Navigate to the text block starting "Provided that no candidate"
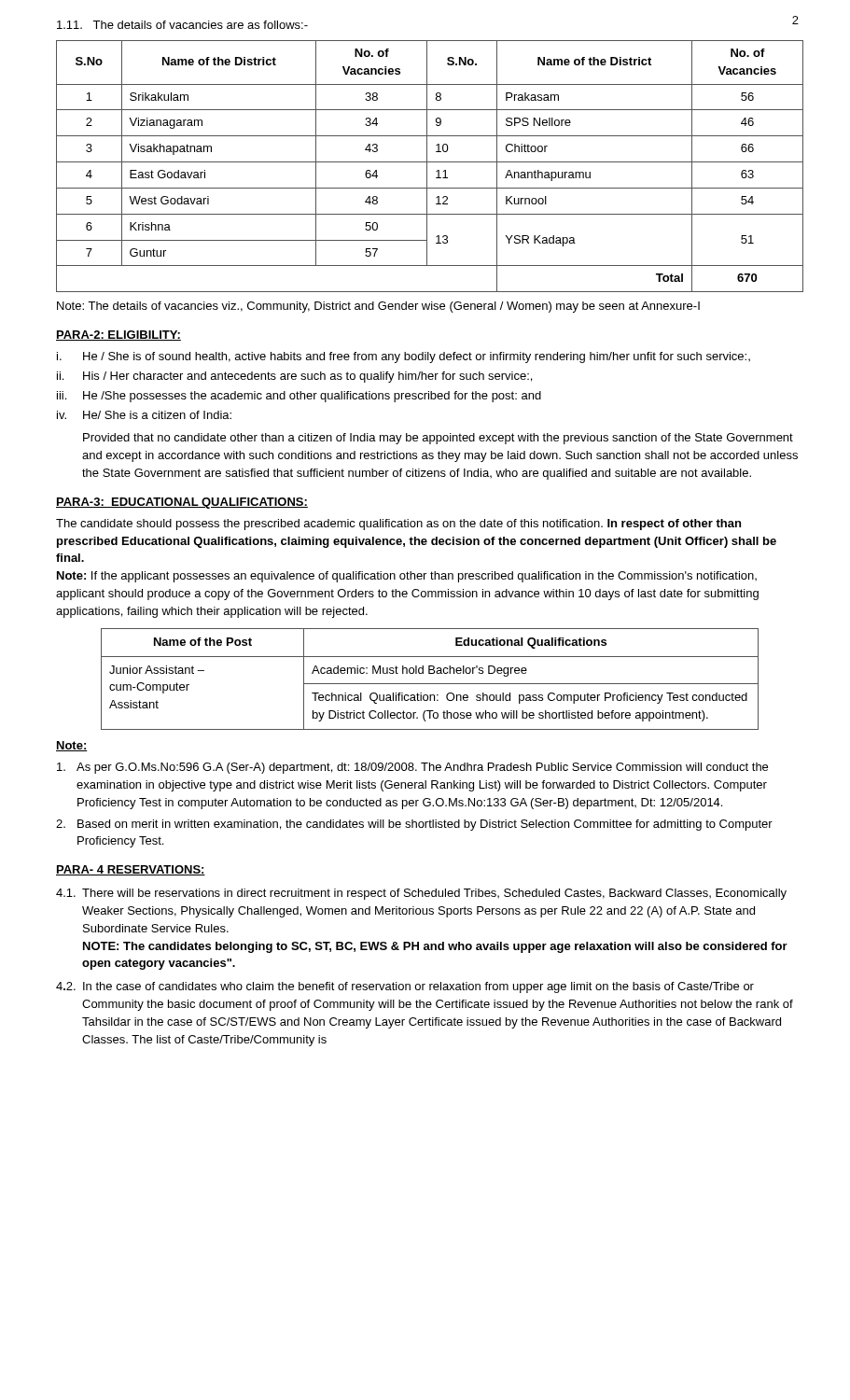The height and width of the screenshot is (1400, 850). (440, 455)
